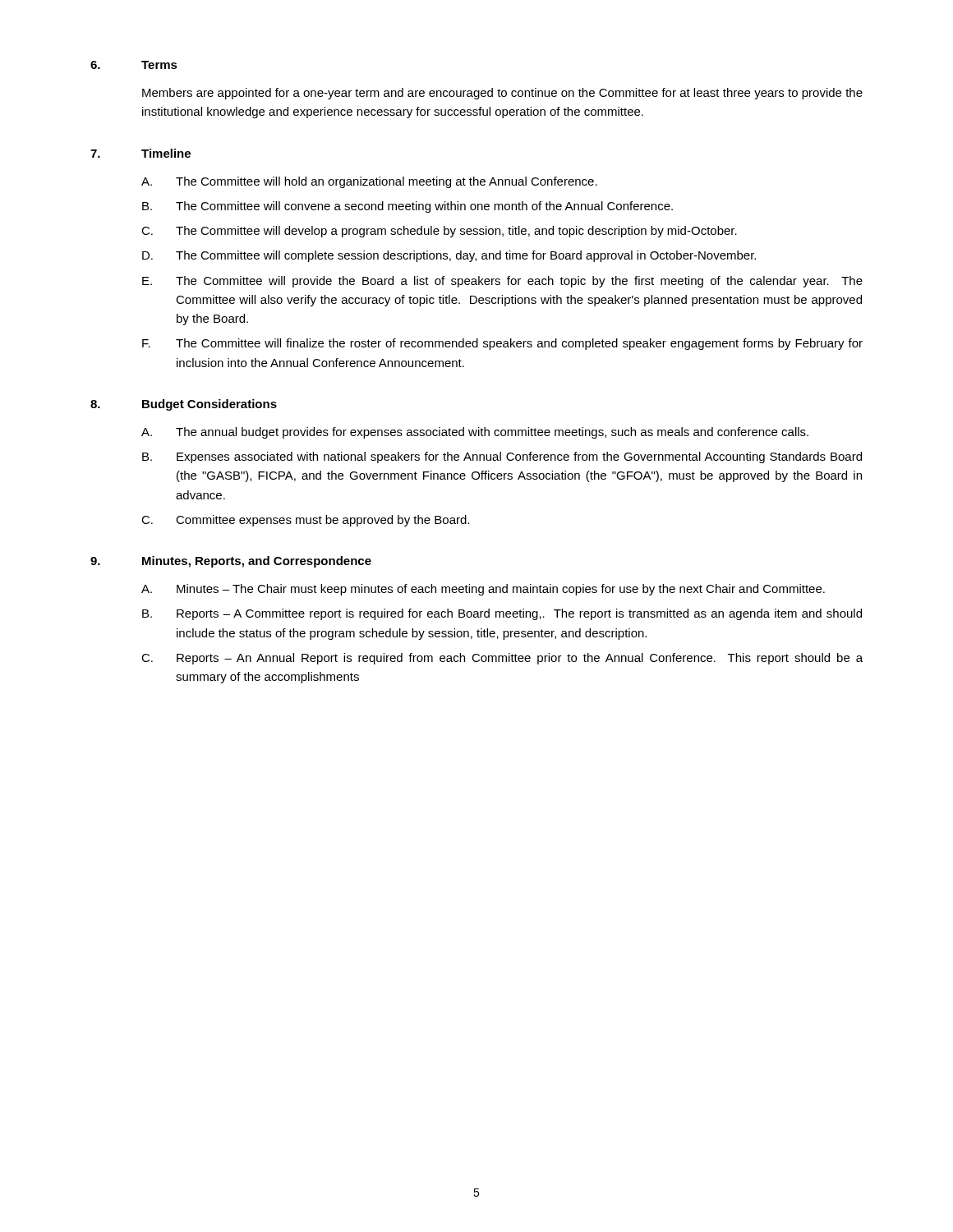Select the element starting "F. The Committee will finalize the"
The image size is (953, 1232).
502,353
